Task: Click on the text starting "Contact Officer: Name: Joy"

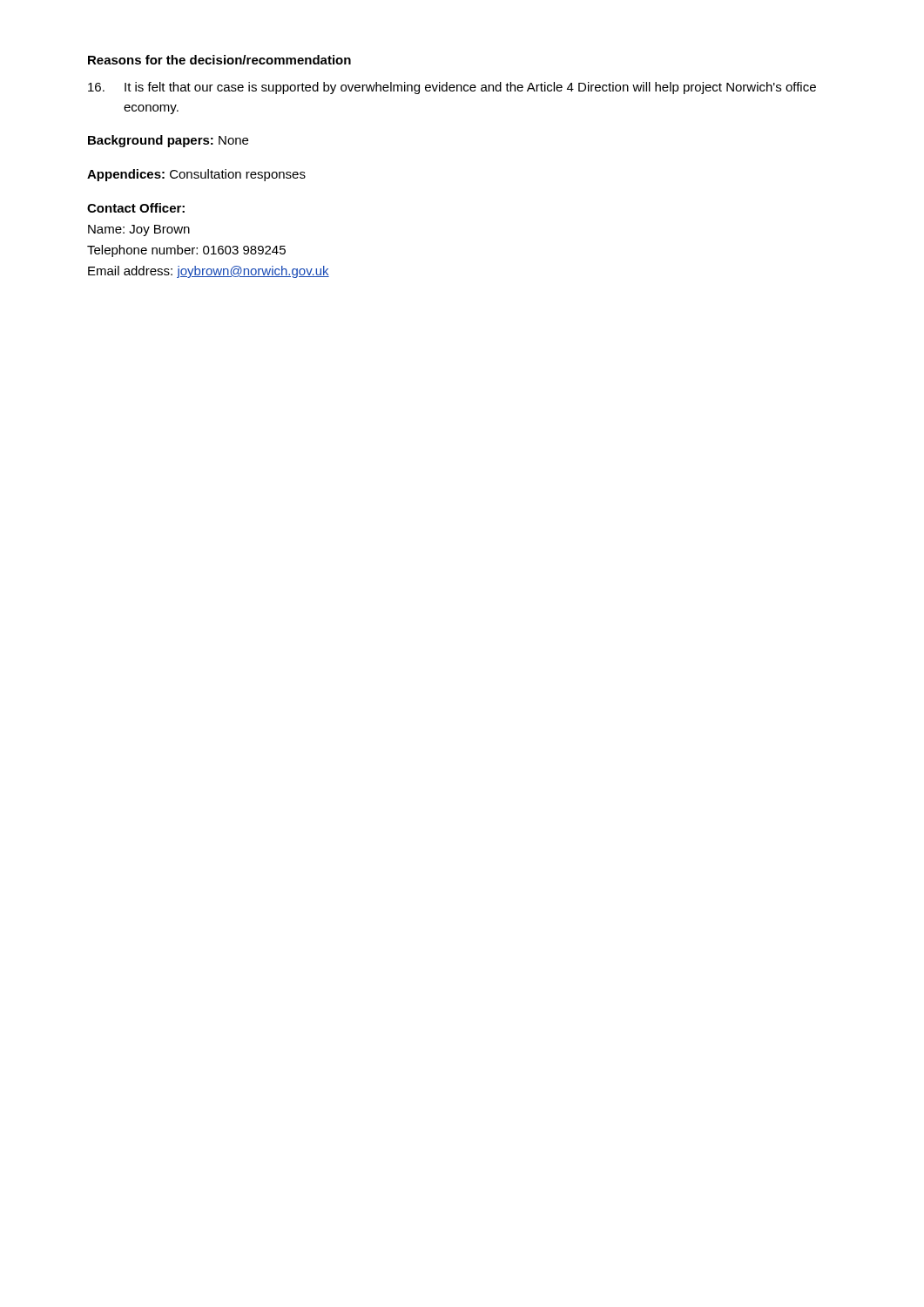Action: 208,239
